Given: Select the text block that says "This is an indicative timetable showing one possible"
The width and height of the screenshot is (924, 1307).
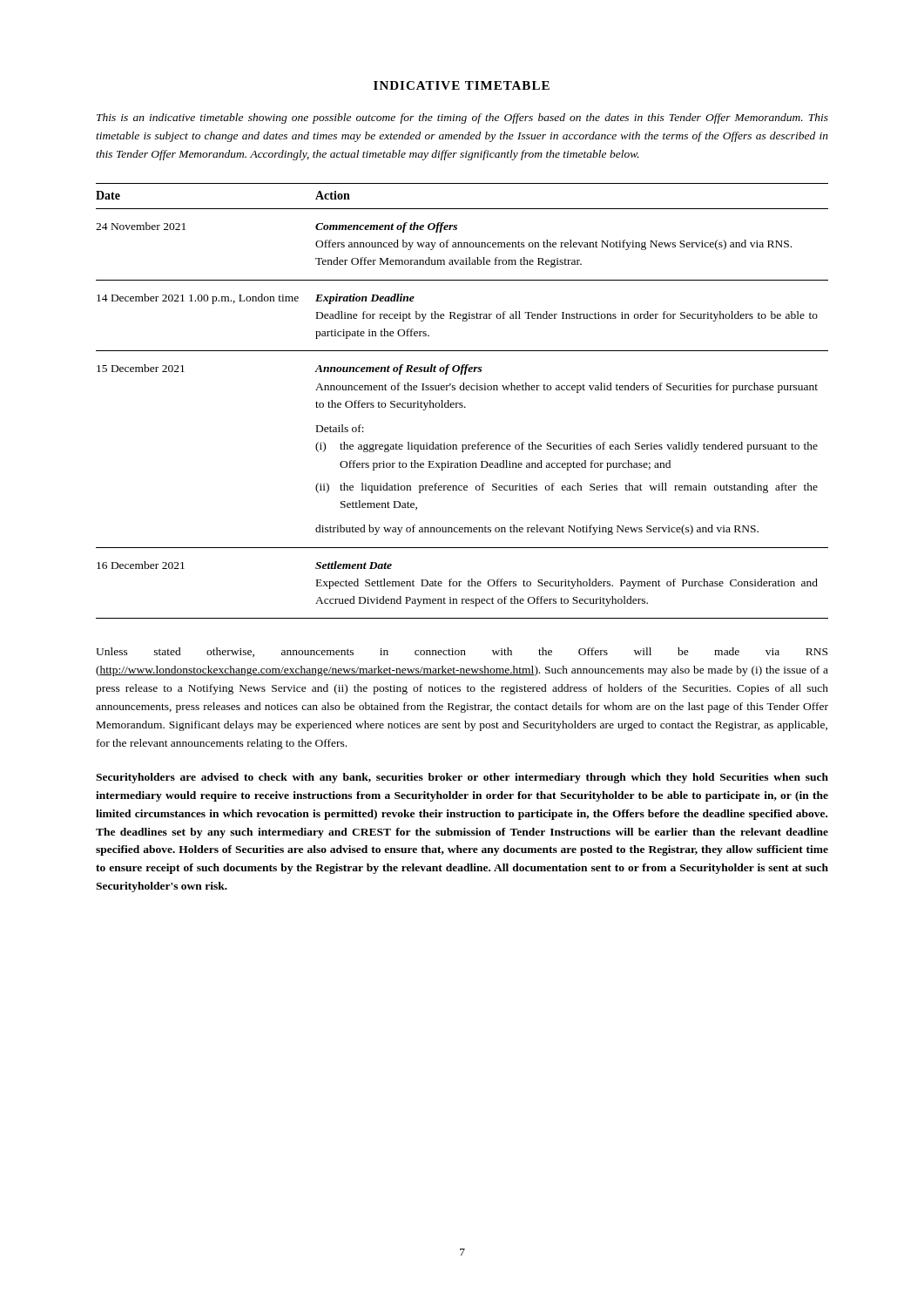Looking at the screenshot, I should pos(462,135).
